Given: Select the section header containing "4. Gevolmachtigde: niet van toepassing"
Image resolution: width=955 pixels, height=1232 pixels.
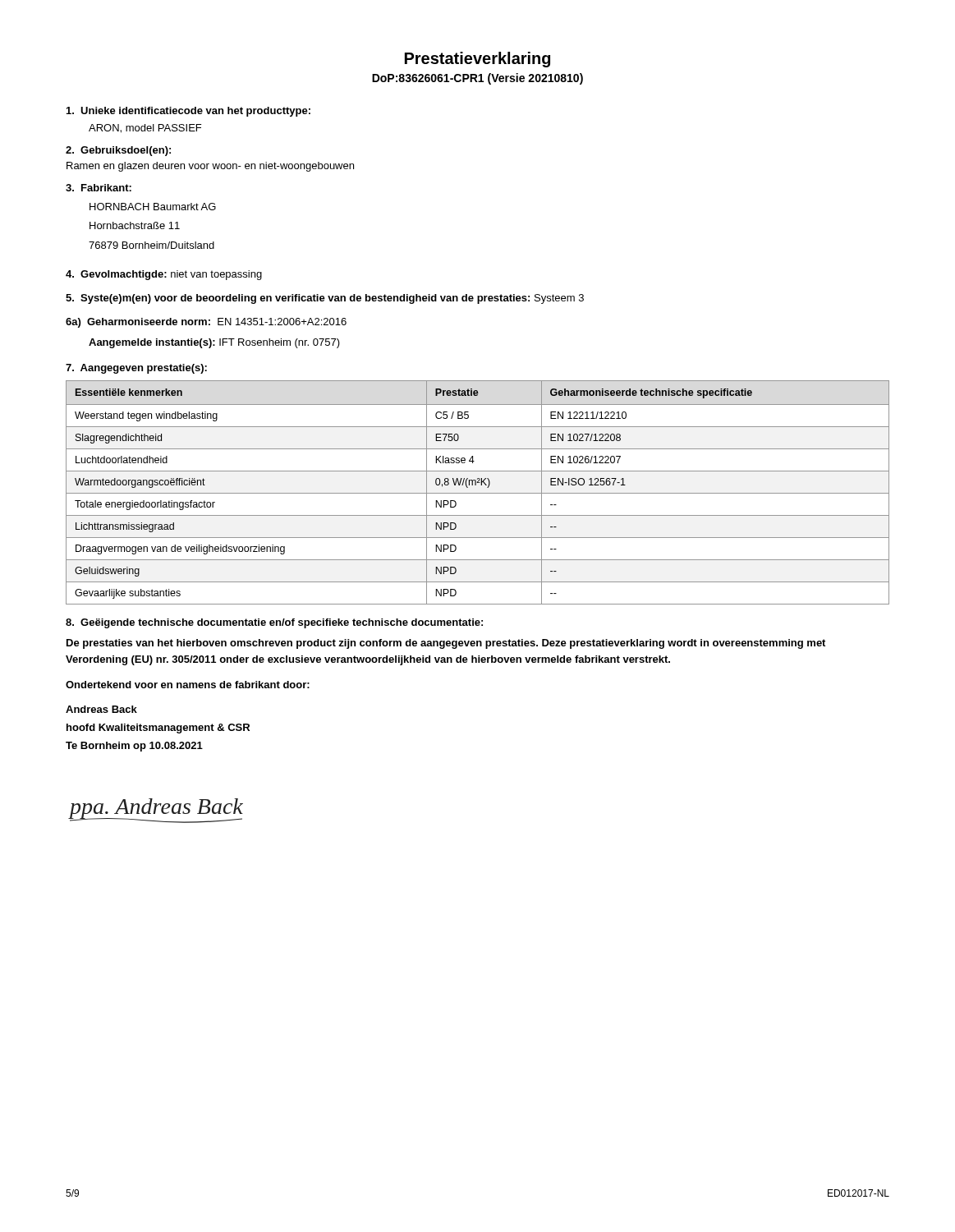Looking at the screenshot, I should [x=164, y=274].
